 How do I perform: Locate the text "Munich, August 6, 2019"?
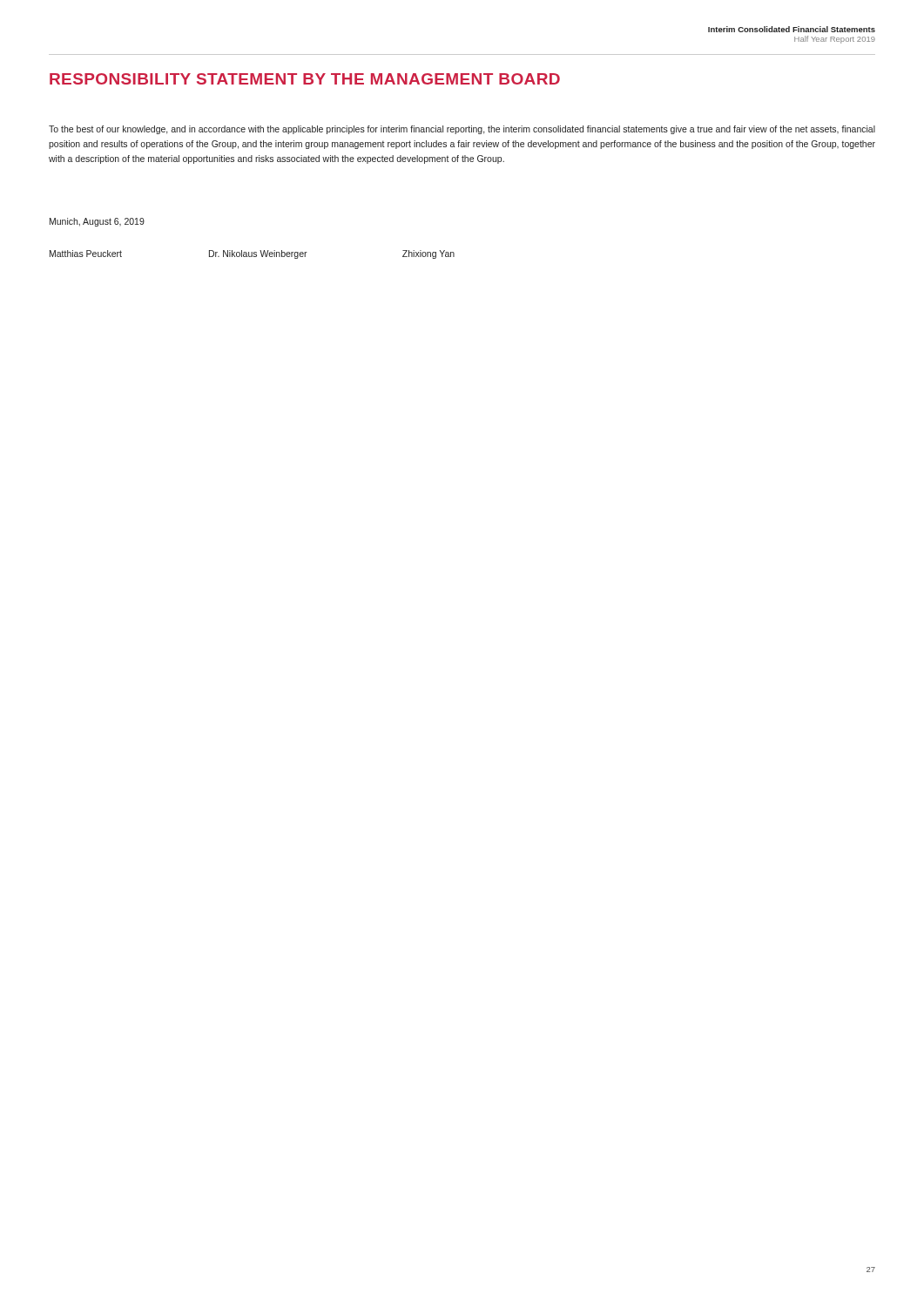[97, 221]
